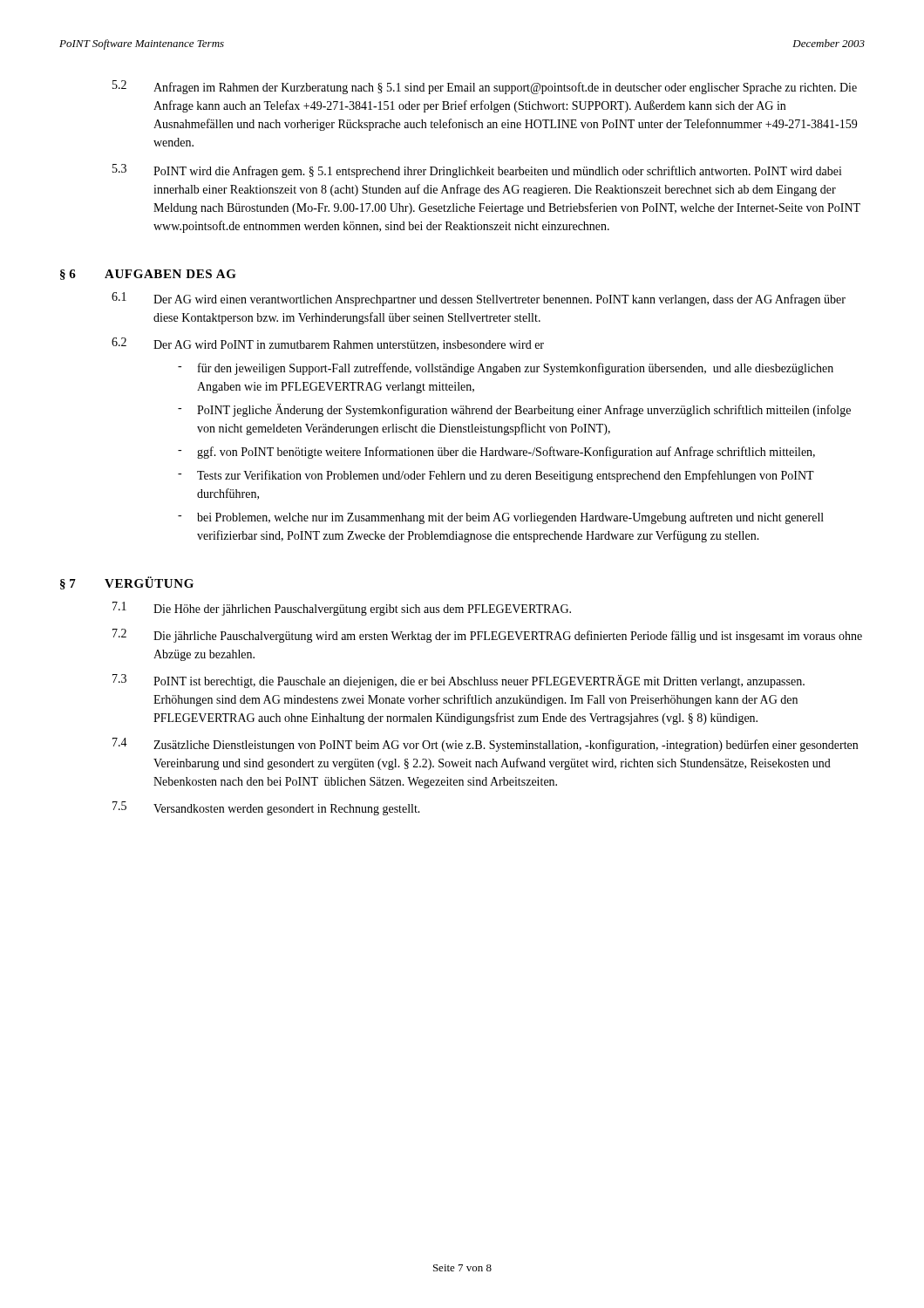Navigate to the text block starting "- für den jeweiligen"
Viewport: 924px width, 1308px height.
pyautogui.click(x=521, y=378)
